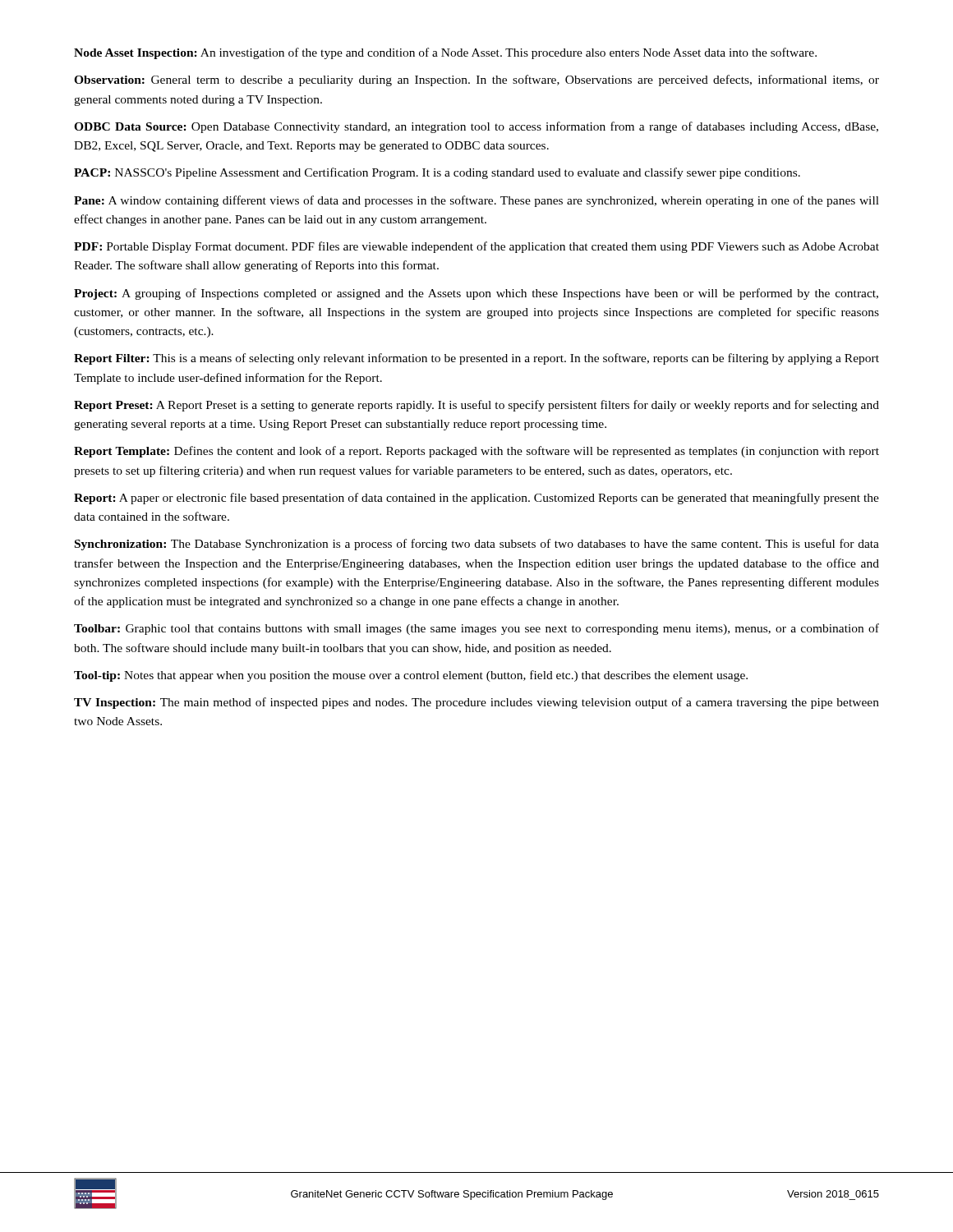The height and width of the screenshot is (1232, 953).
Task: Click on the text block that says "Observation: General term to describe a peculiarity"
Action: pos(476,89)
